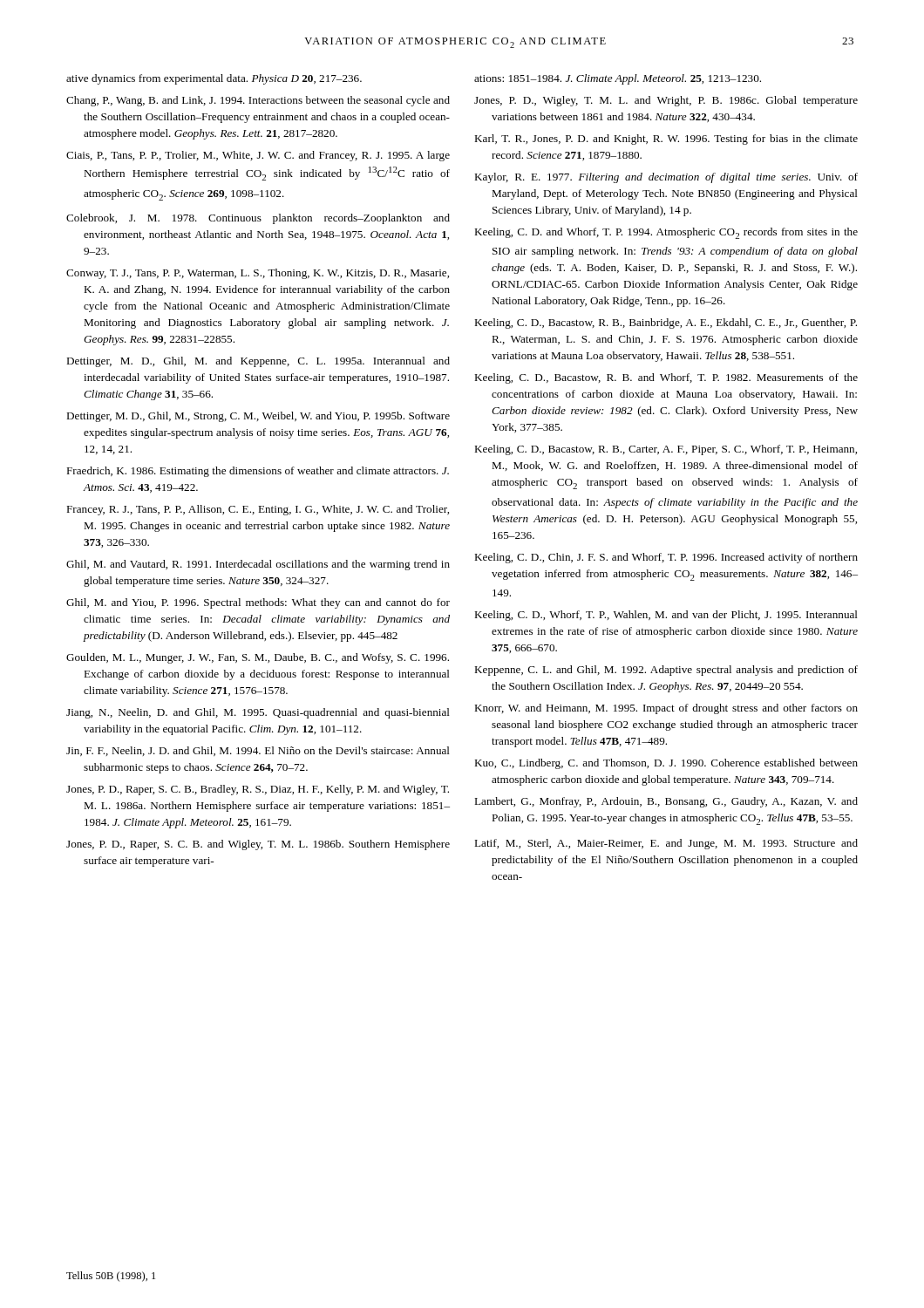
Task: Navigate to the element starting "Jones, P. D., Wigley,"
Action: 666,108
